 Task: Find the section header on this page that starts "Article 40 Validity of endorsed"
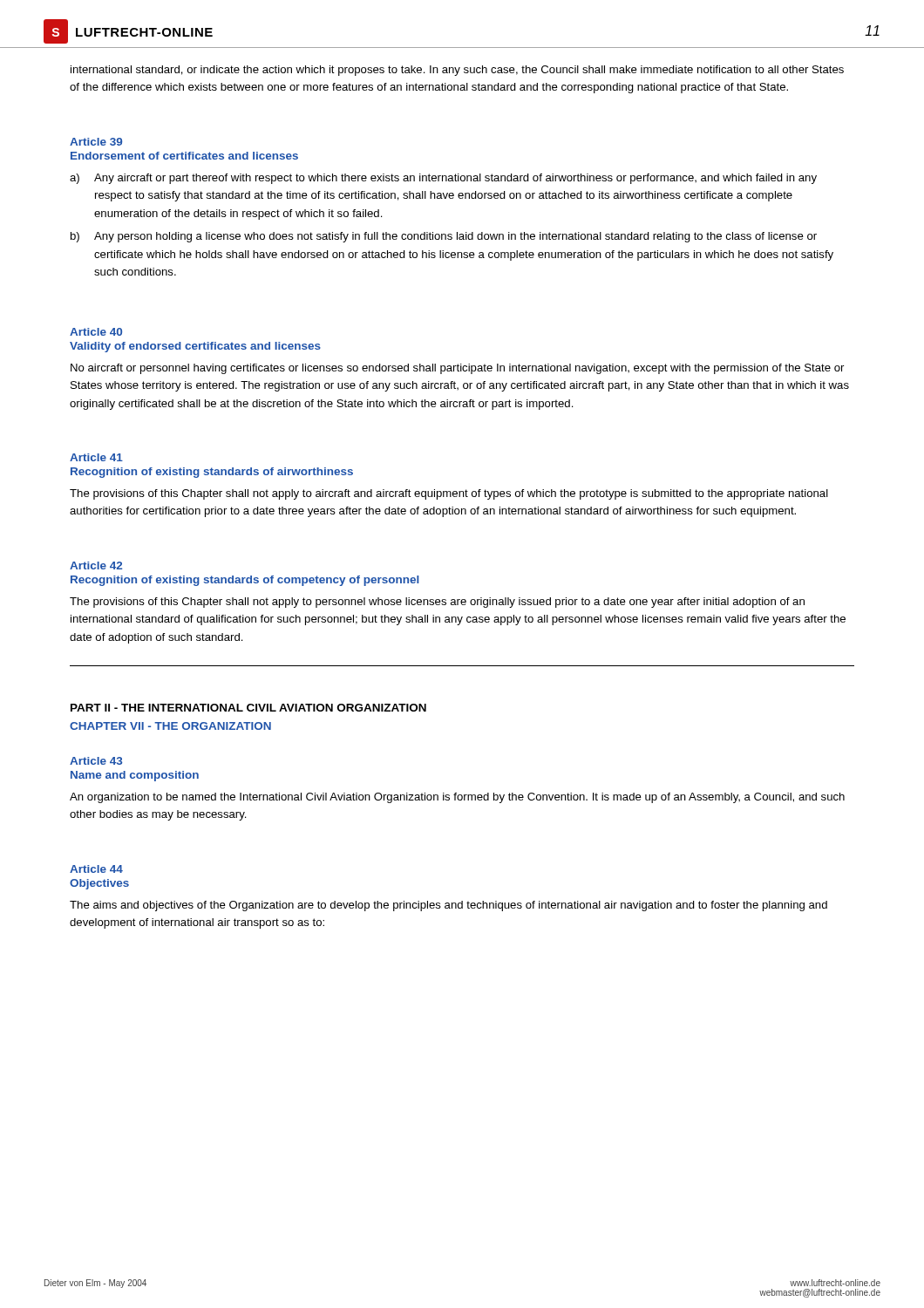(96, 332)
